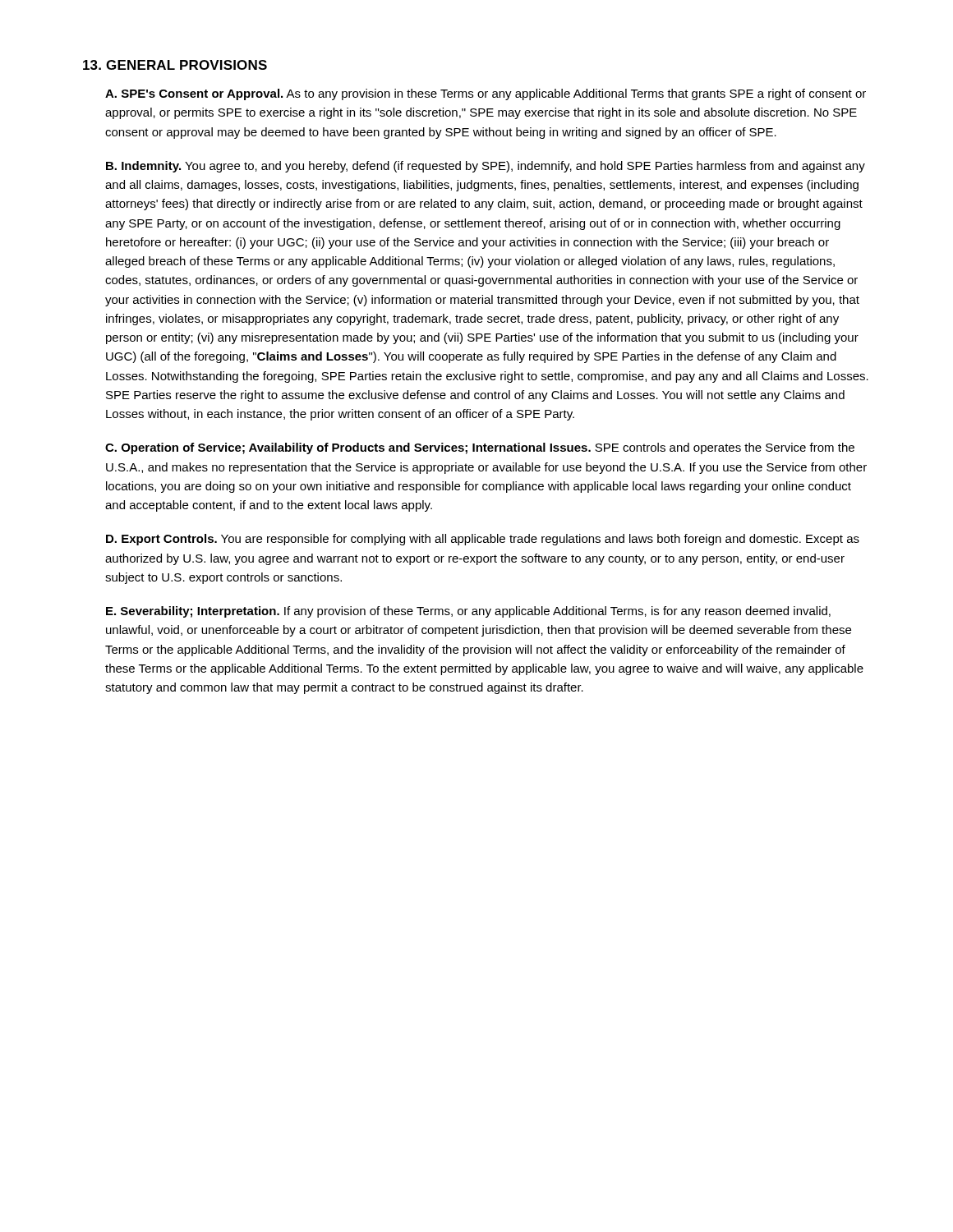This screenshot has width=953, height=1232.
Task: Locate the block of text that opens with "E. Severability; Interpretation."
Action: (484, 649)
